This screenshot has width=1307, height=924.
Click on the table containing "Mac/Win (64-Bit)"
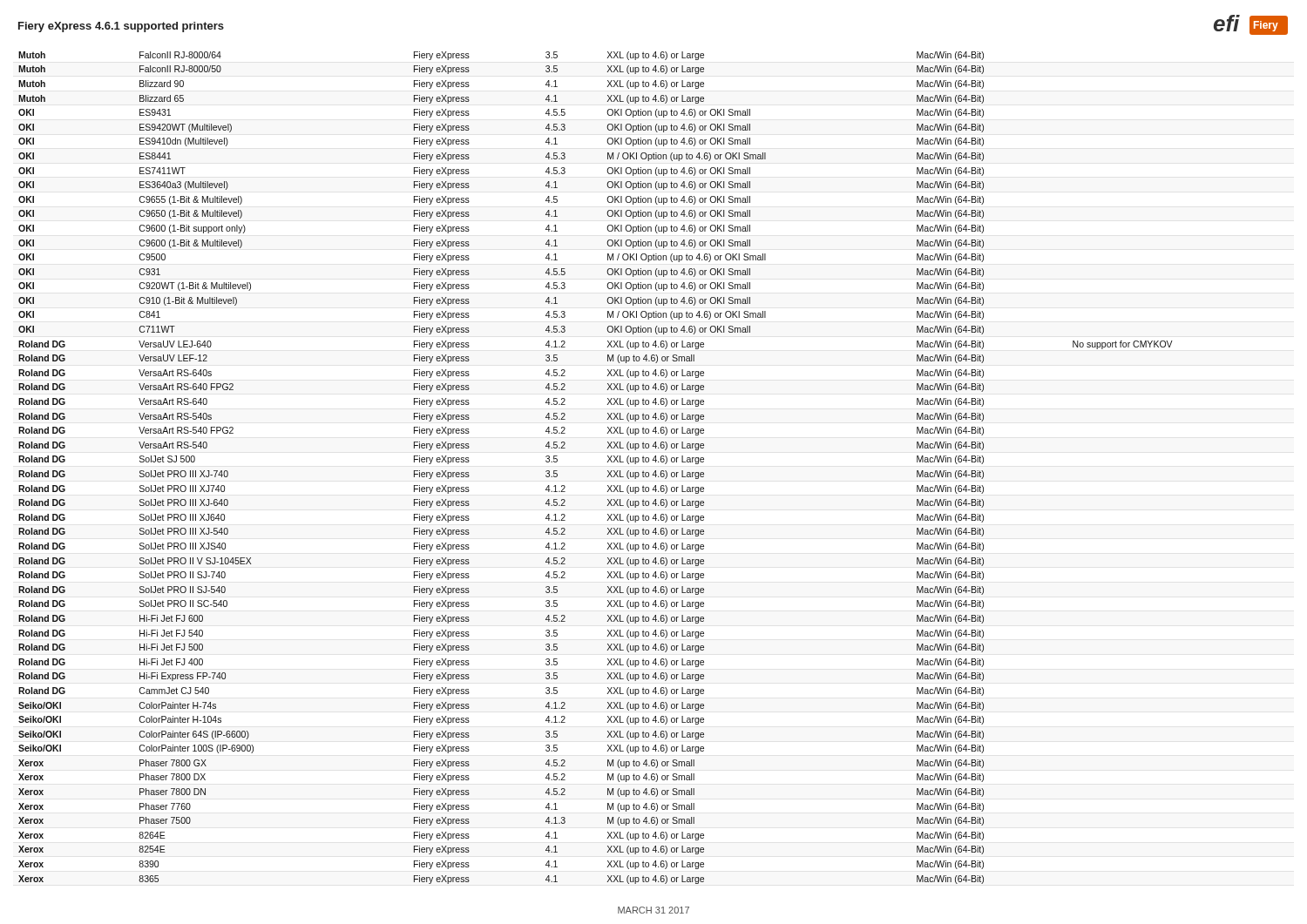[654, 467]
